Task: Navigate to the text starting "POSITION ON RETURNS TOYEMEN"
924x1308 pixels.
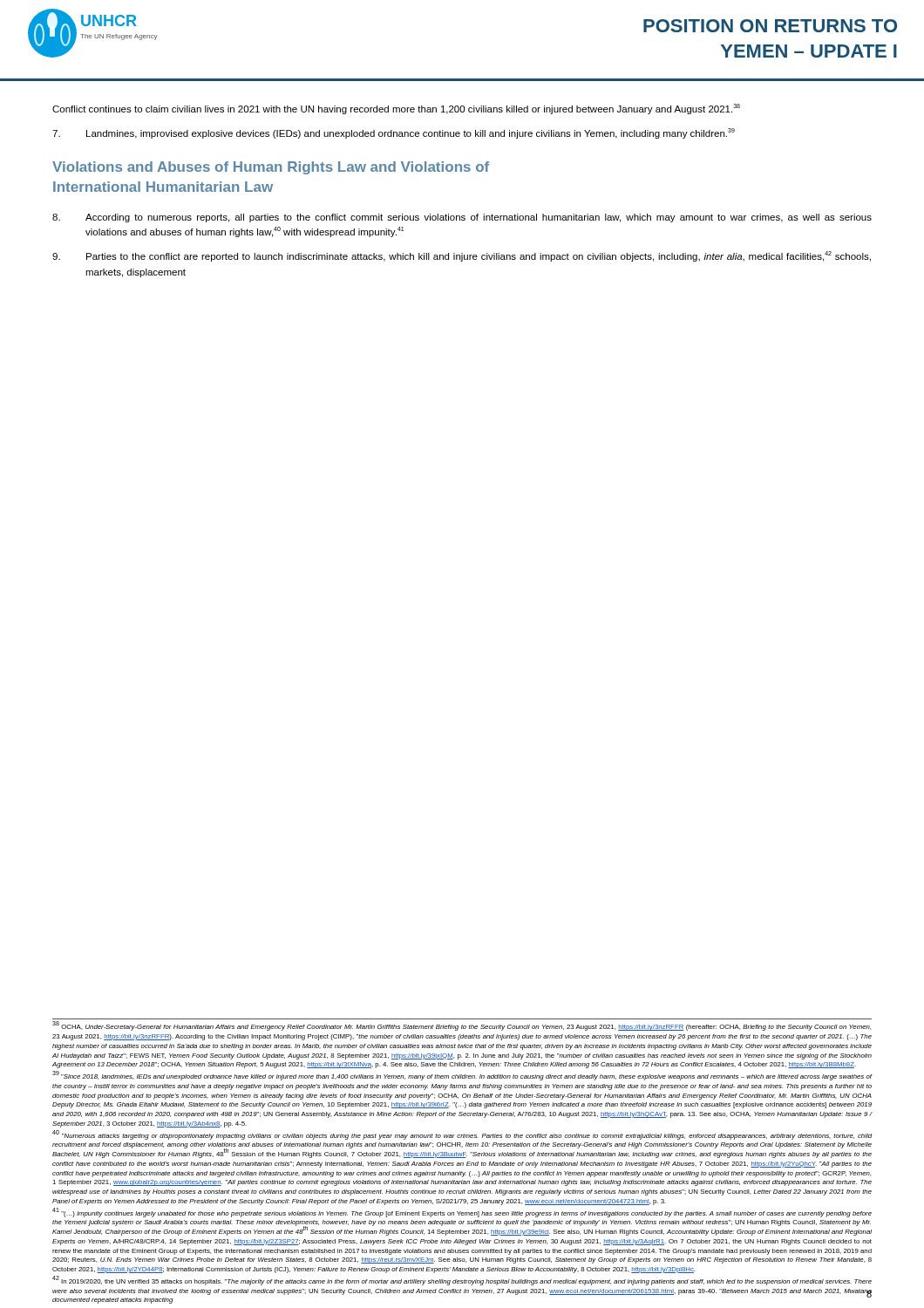Action: 770,39
